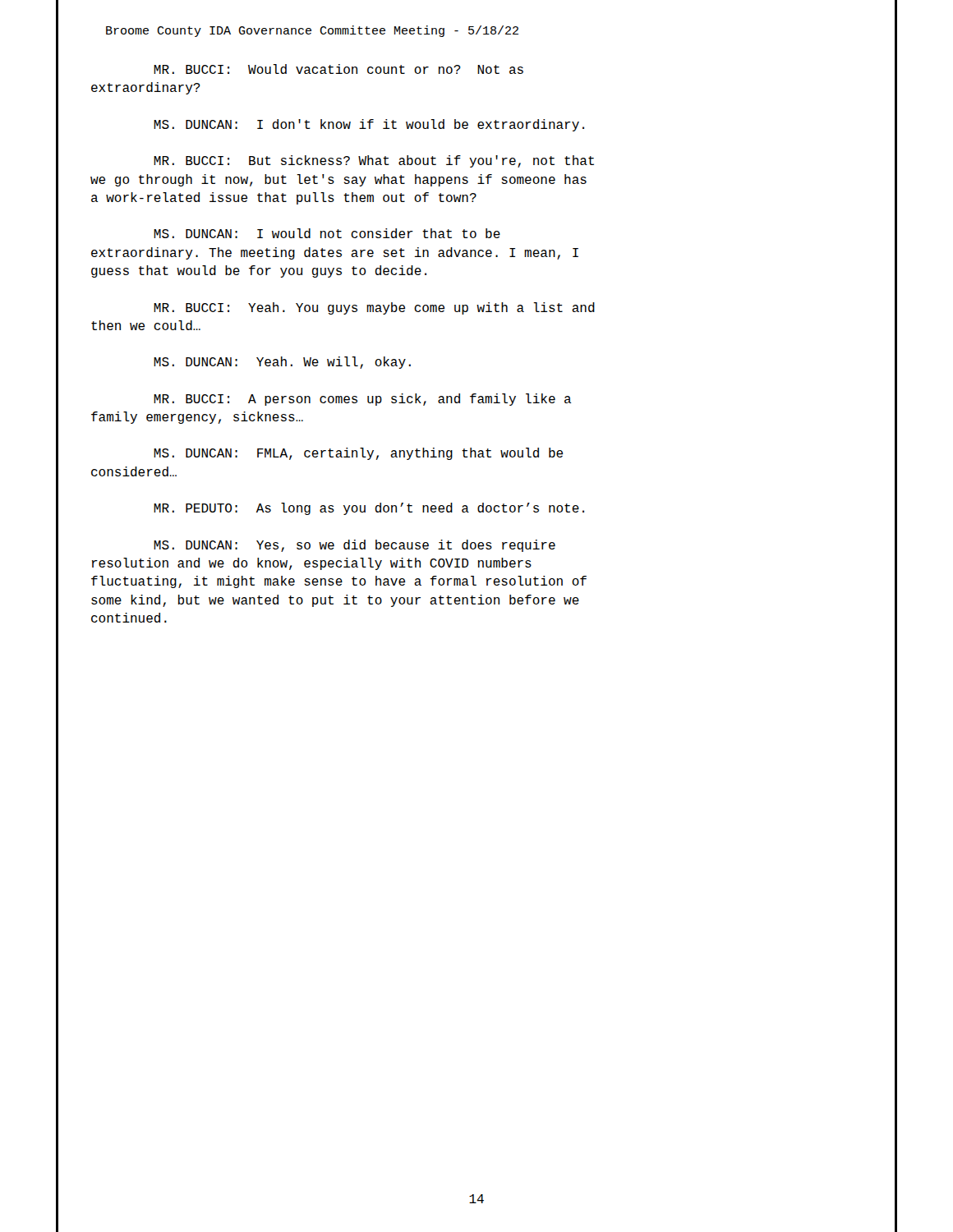Point to the element starting "MS. DUNCAN: I don't"
The height and width of the screenshot is (1232, 953).
click(x=339, y=126)
